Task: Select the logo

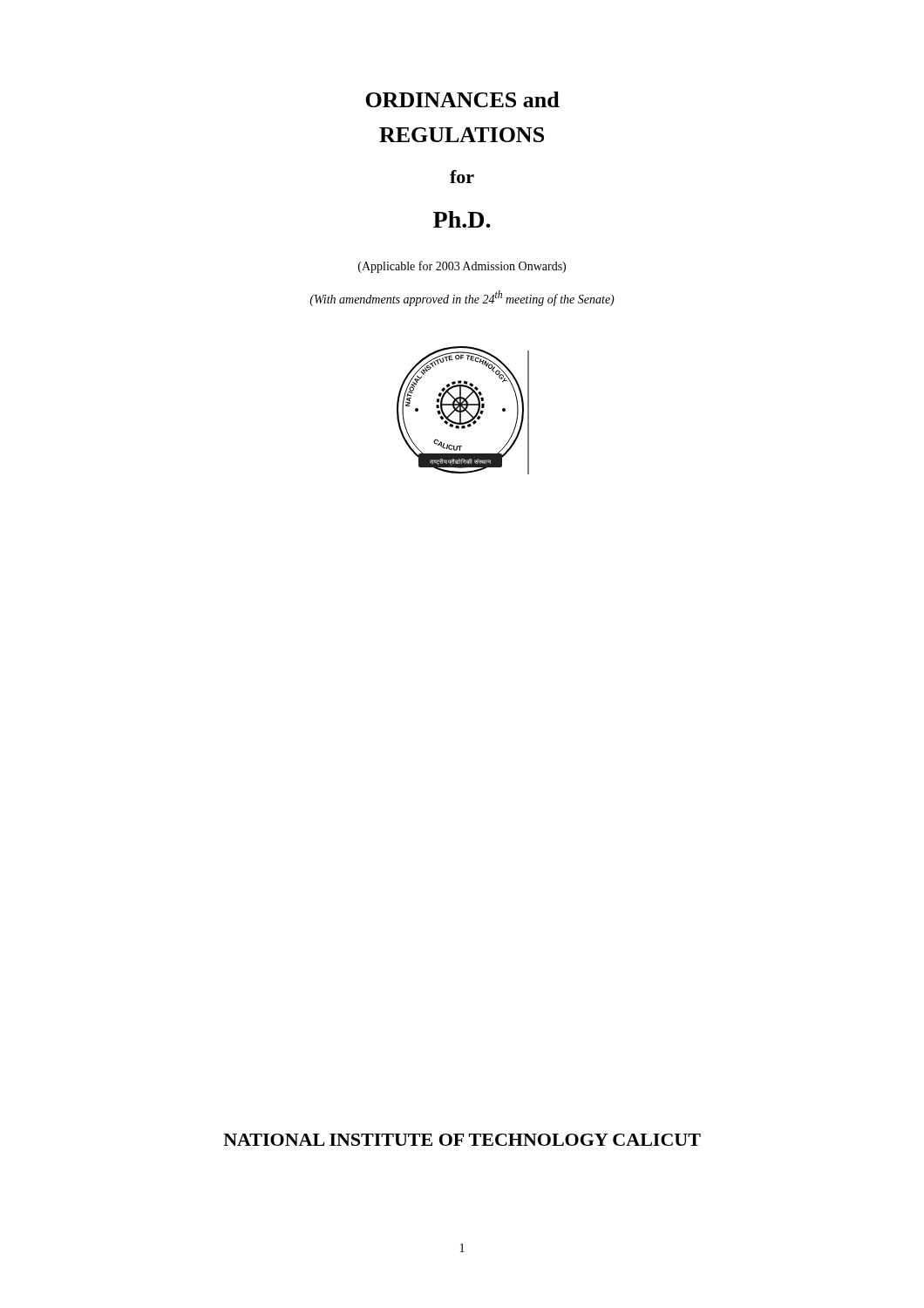Action: coord(462,411)
